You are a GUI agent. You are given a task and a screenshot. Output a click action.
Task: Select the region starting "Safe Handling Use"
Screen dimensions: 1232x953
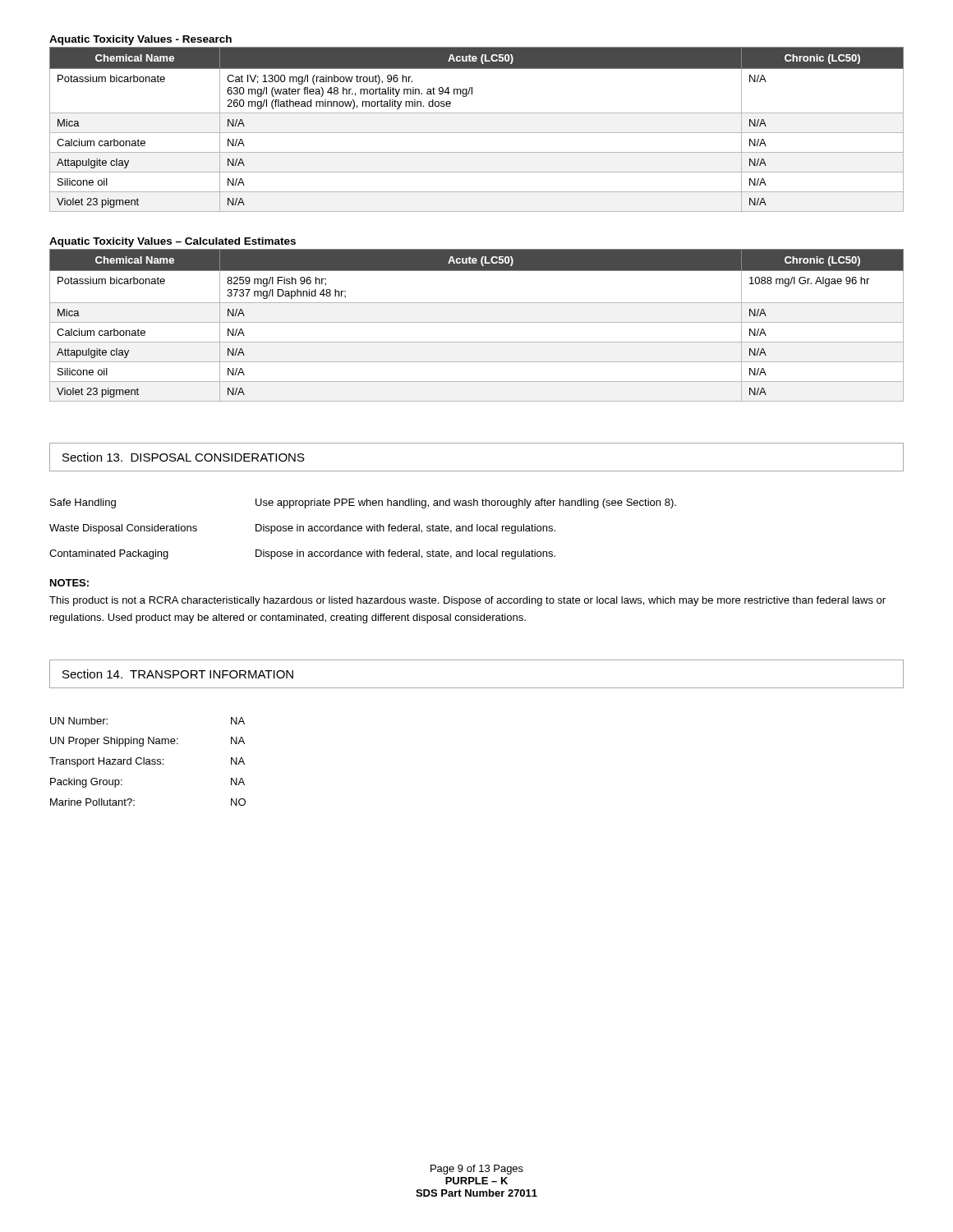point(476,503)
